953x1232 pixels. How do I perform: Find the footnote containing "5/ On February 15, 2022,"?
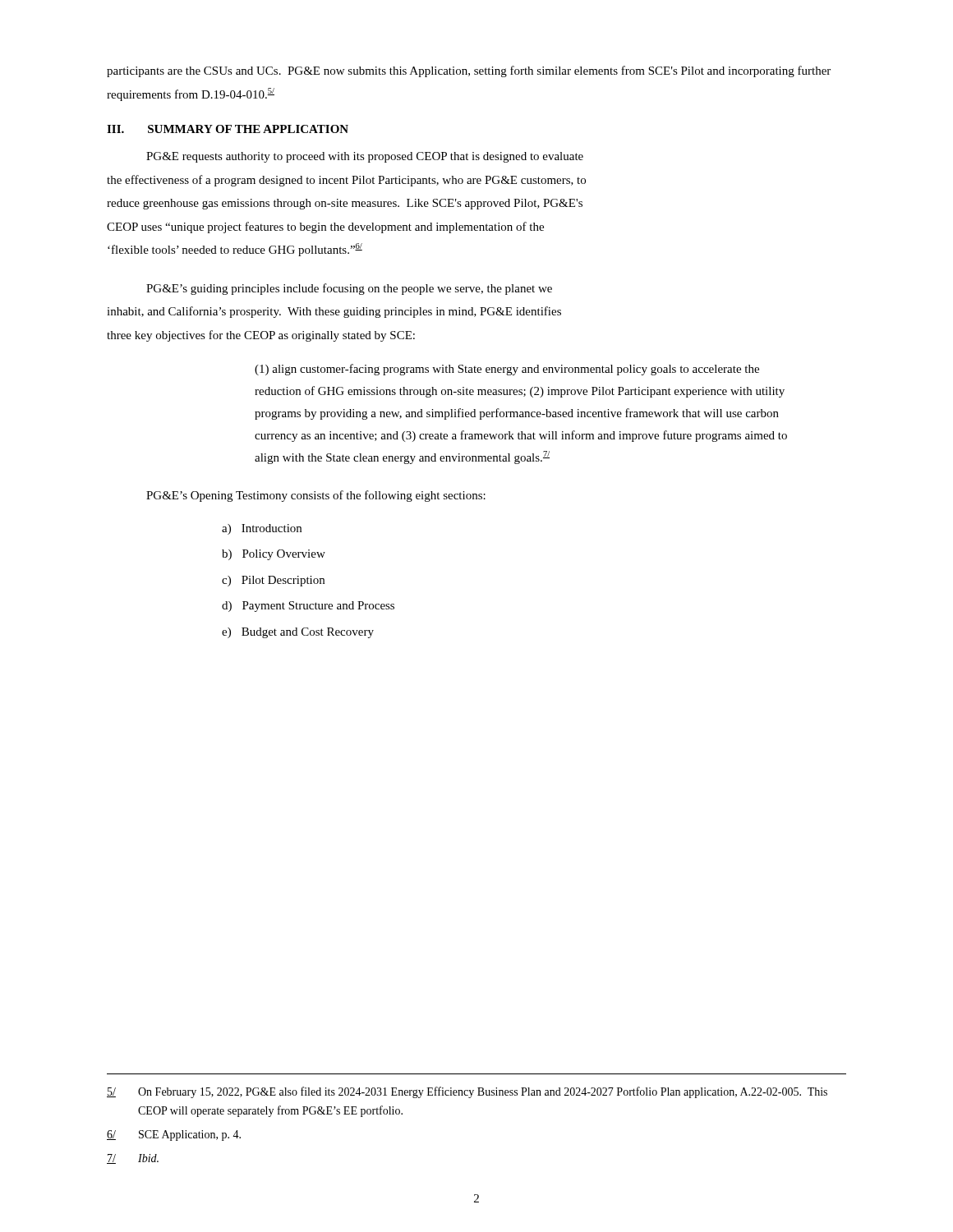[x=476, y=1101]
